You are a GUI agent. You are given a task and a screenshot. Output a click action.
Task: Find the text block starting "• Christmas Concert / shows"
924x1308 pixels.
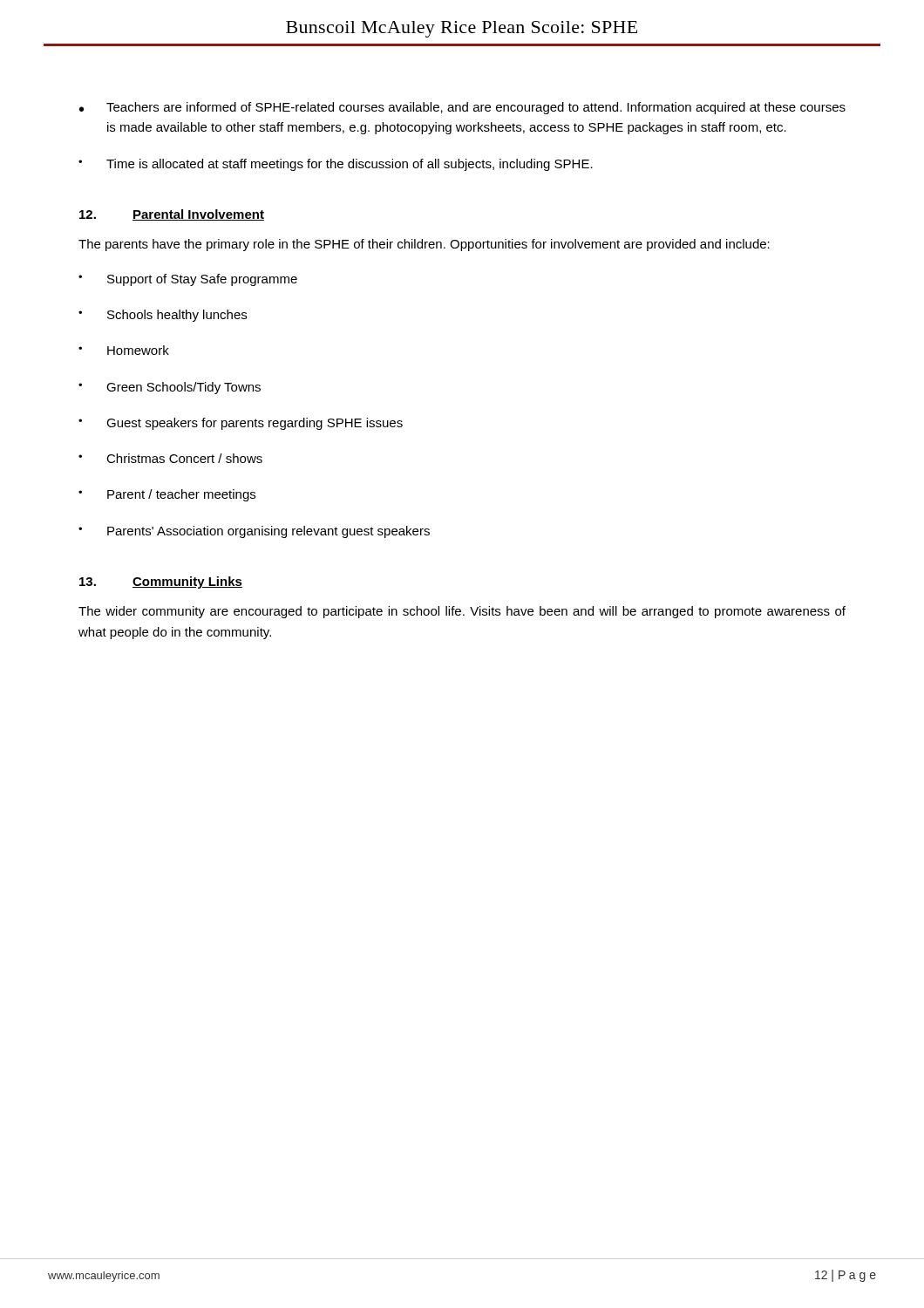[171, 458]
